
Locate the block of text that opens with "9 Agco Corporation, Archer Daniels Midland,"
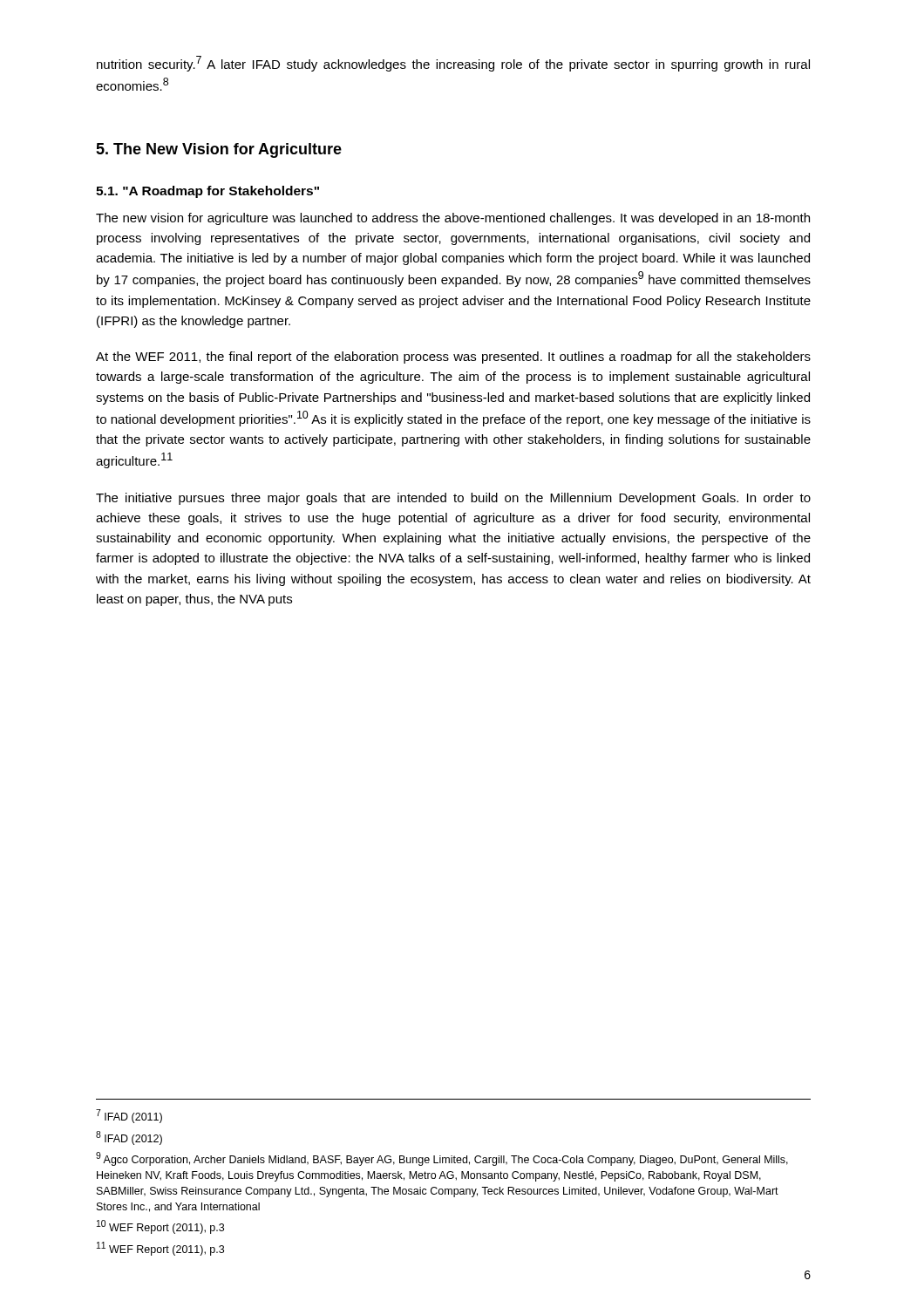[442, 1182]
